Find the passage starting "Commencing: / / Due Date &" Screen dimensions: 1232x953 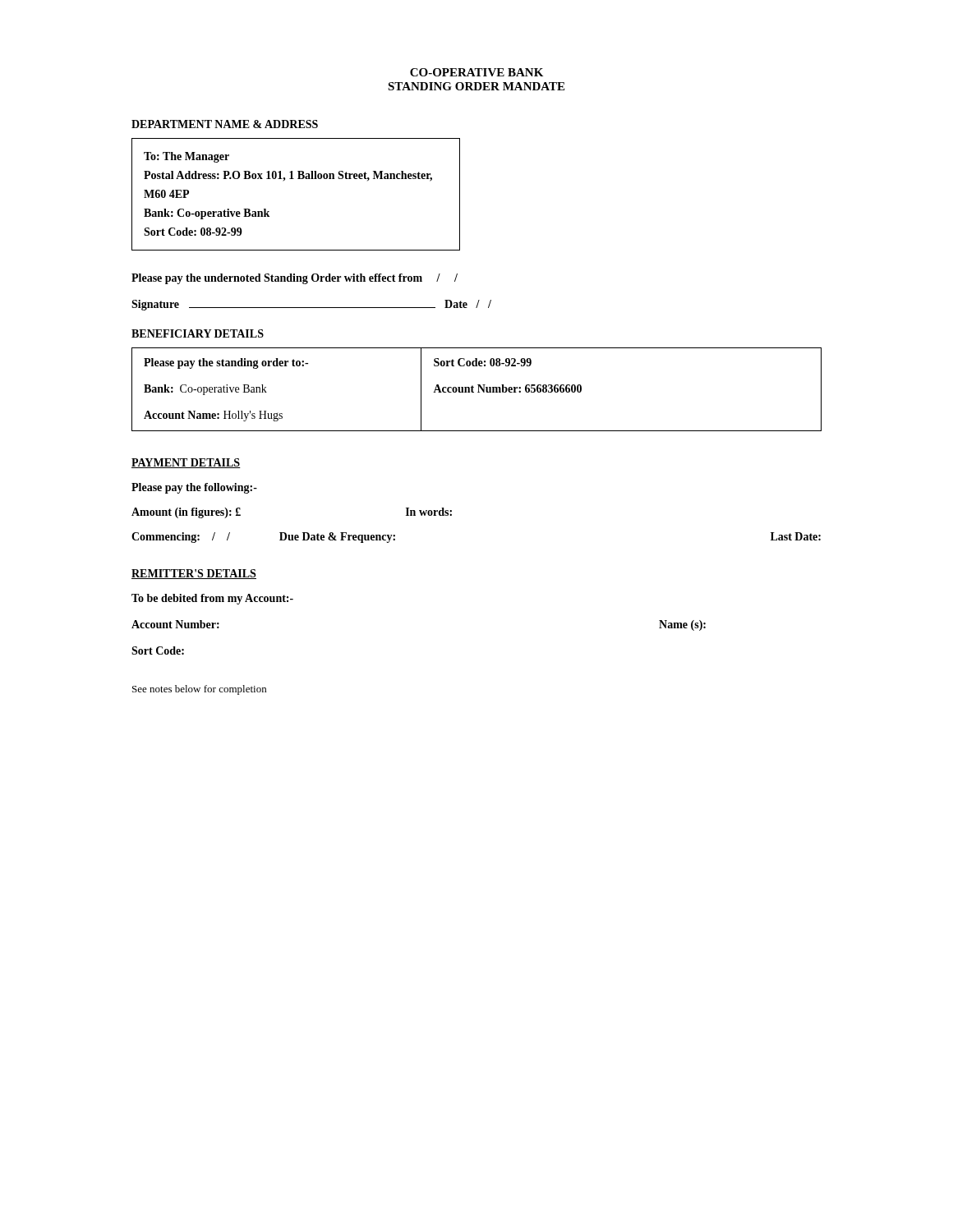point(170,538)
